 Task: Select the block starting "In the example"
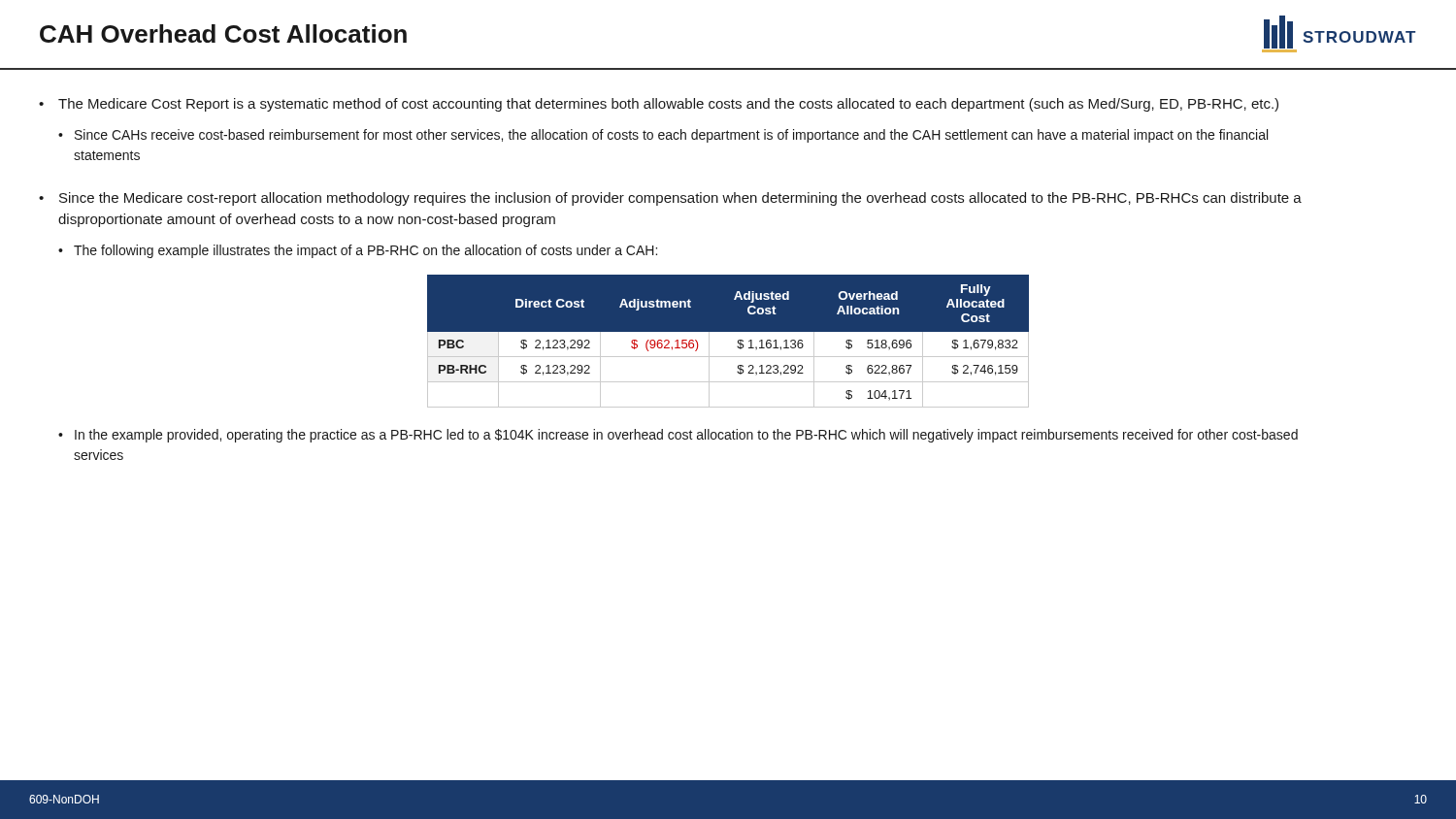tap(686, 444)
